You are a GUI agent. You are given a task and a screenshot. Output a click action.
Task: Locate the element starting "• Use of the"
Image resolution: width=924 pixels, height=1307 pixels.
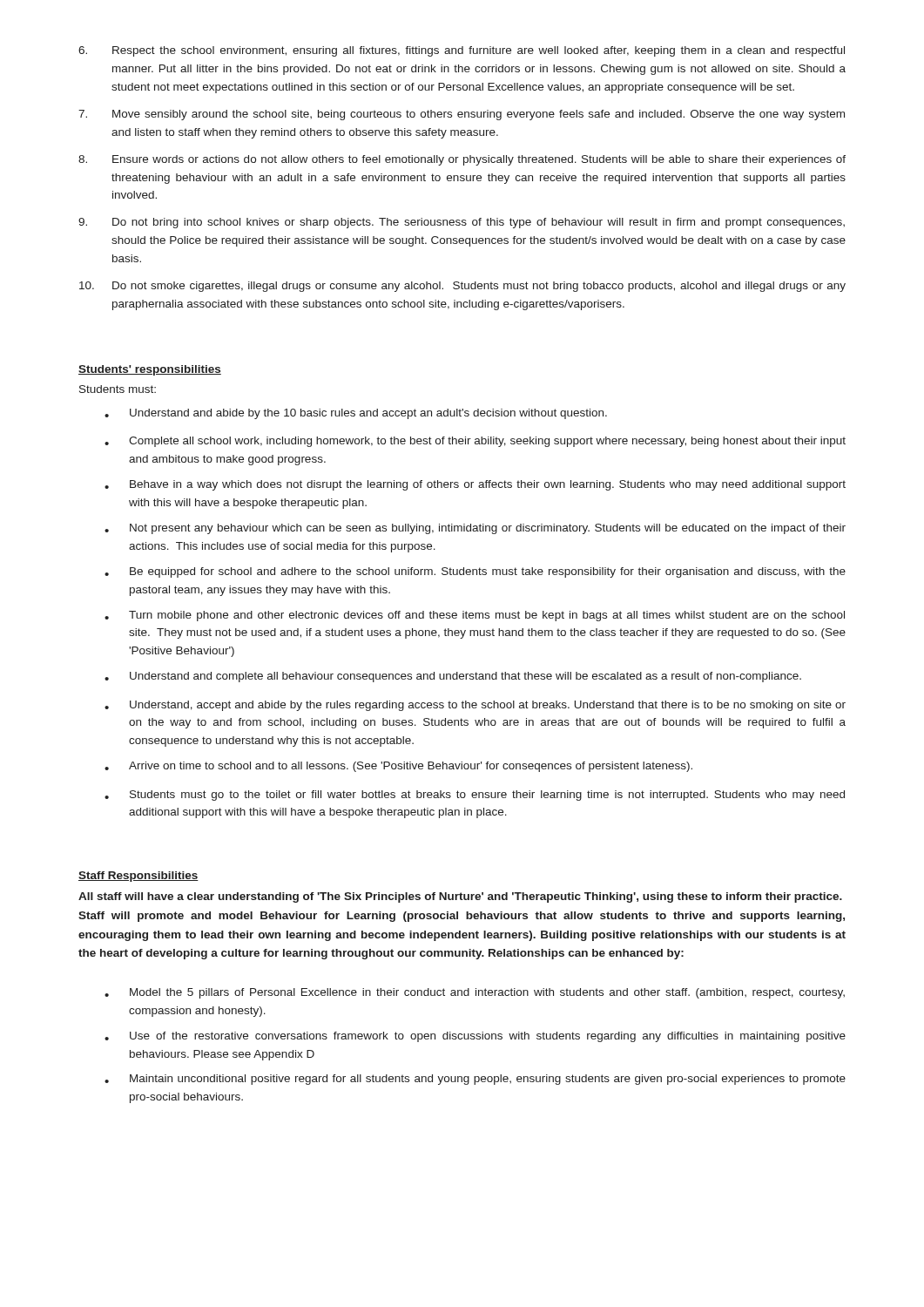(x=475, y=1045)
